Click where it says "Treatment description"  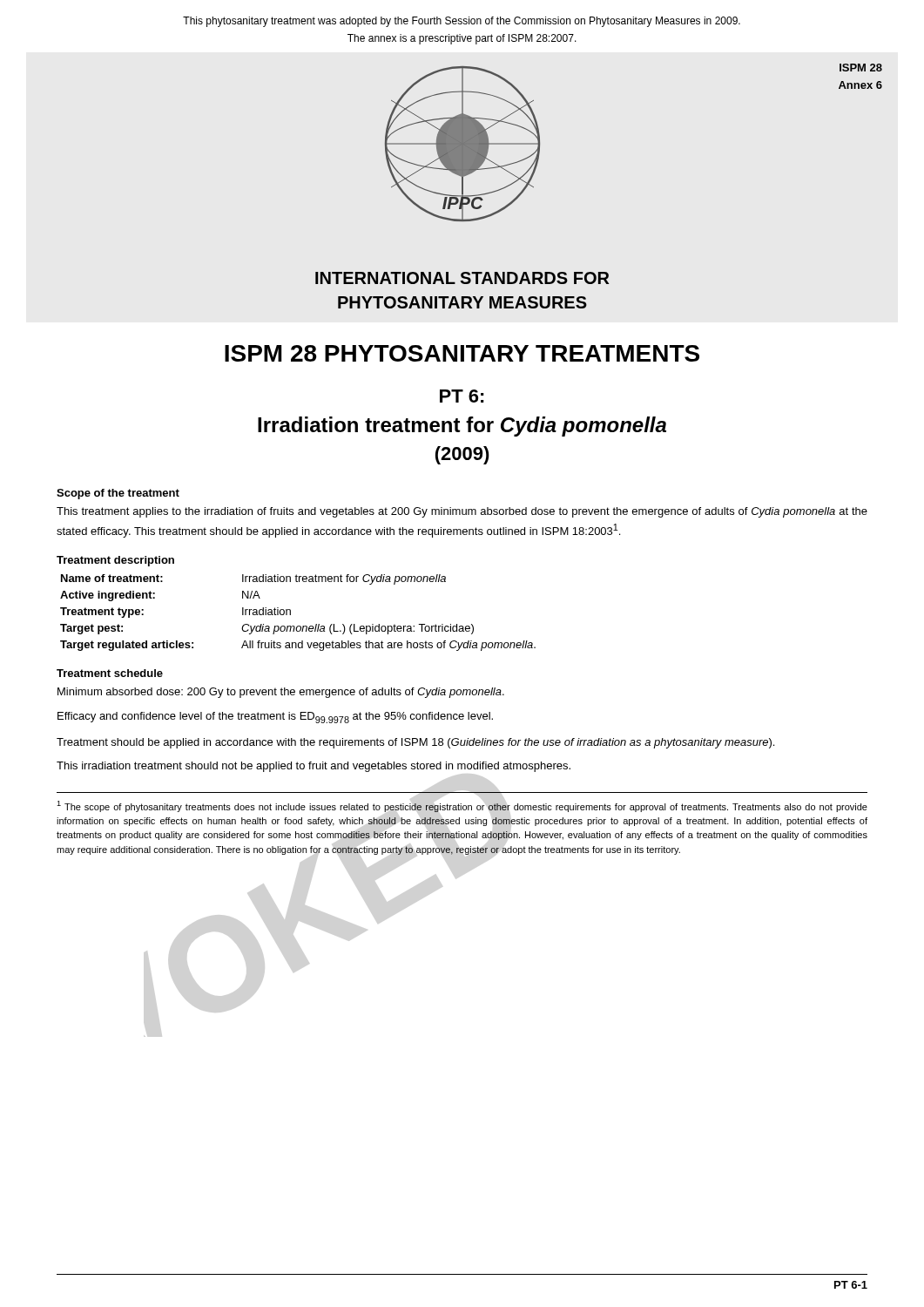[116, 560]
